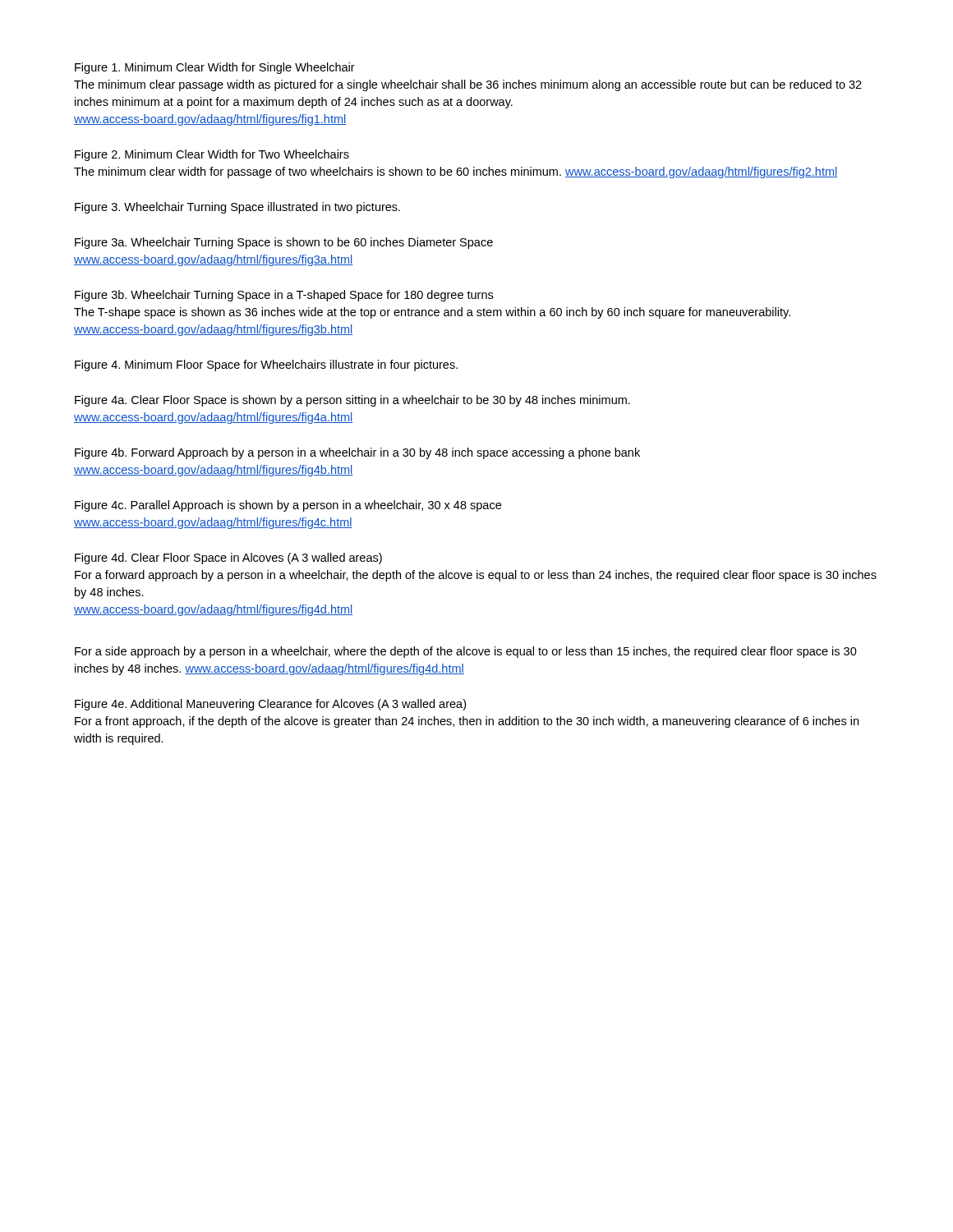Find the caption on this page that starts "Figure 4b. Forward"
The image size is (953, 1232).
tap(357, 461)
